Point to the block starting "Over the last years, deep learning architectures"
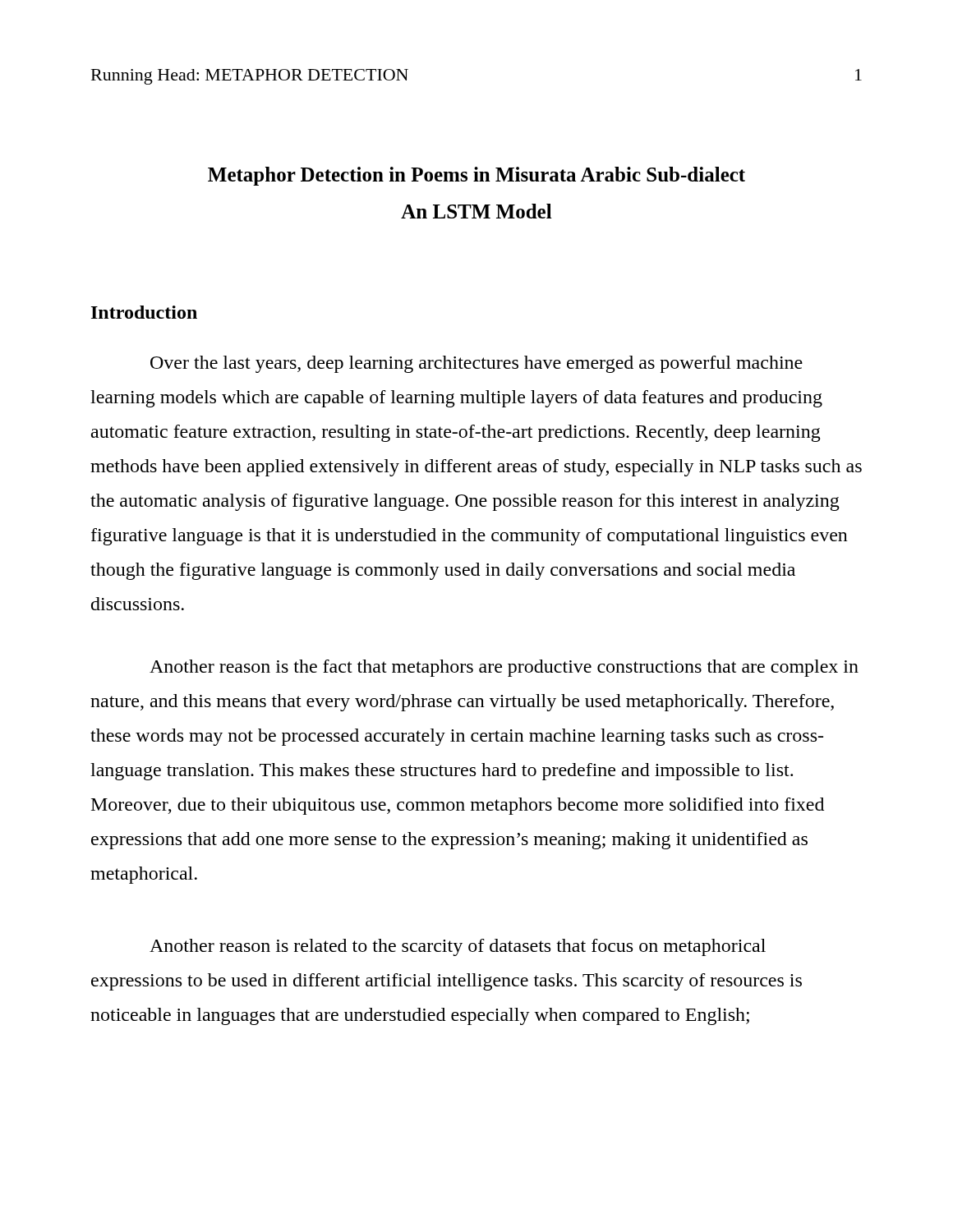Viewport: 953px width, 1232px height. [x=476, y=483]
